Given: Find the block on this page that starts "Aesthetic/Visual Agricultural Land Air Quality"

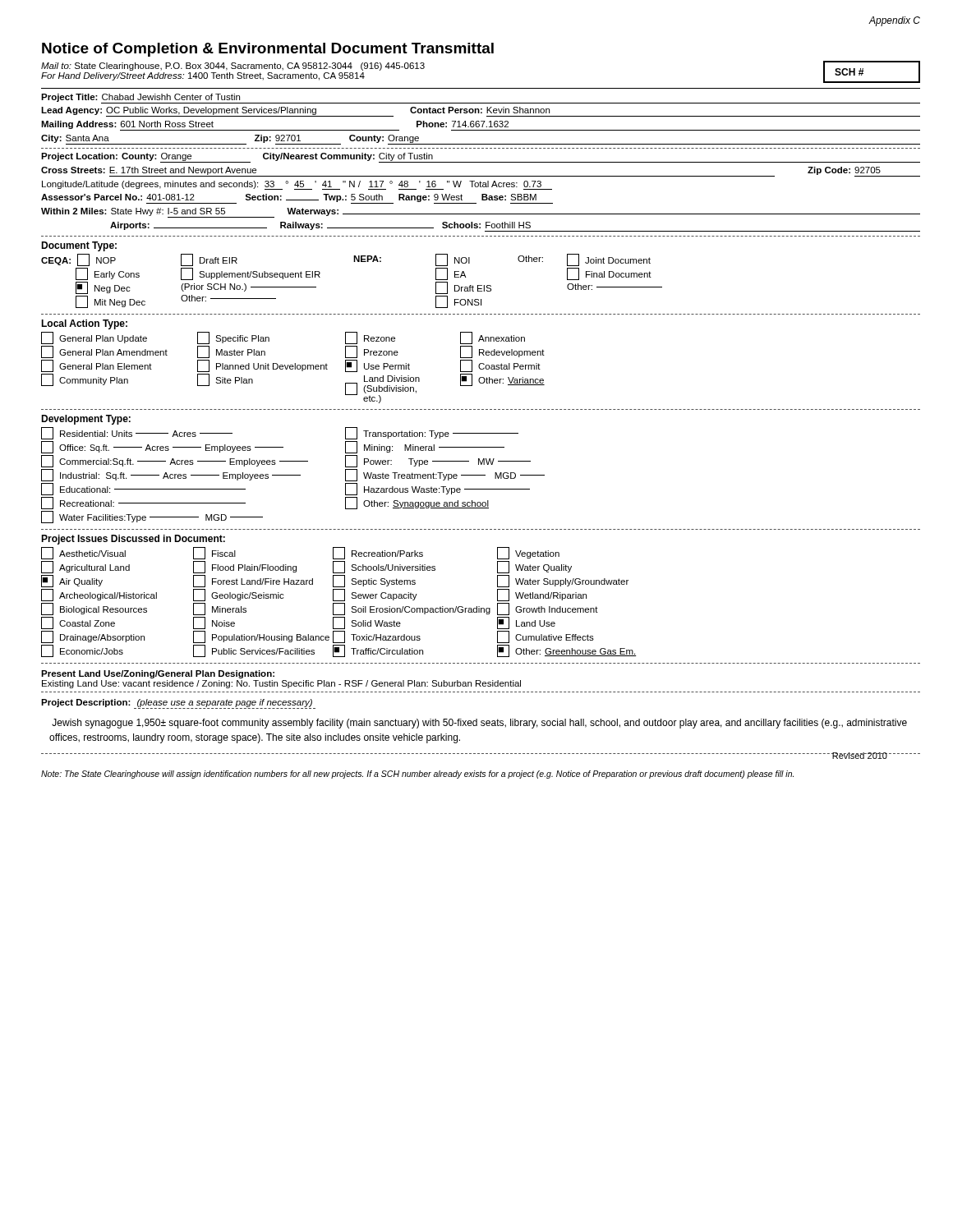Looking at the screenshot, I should click(481, 603).
